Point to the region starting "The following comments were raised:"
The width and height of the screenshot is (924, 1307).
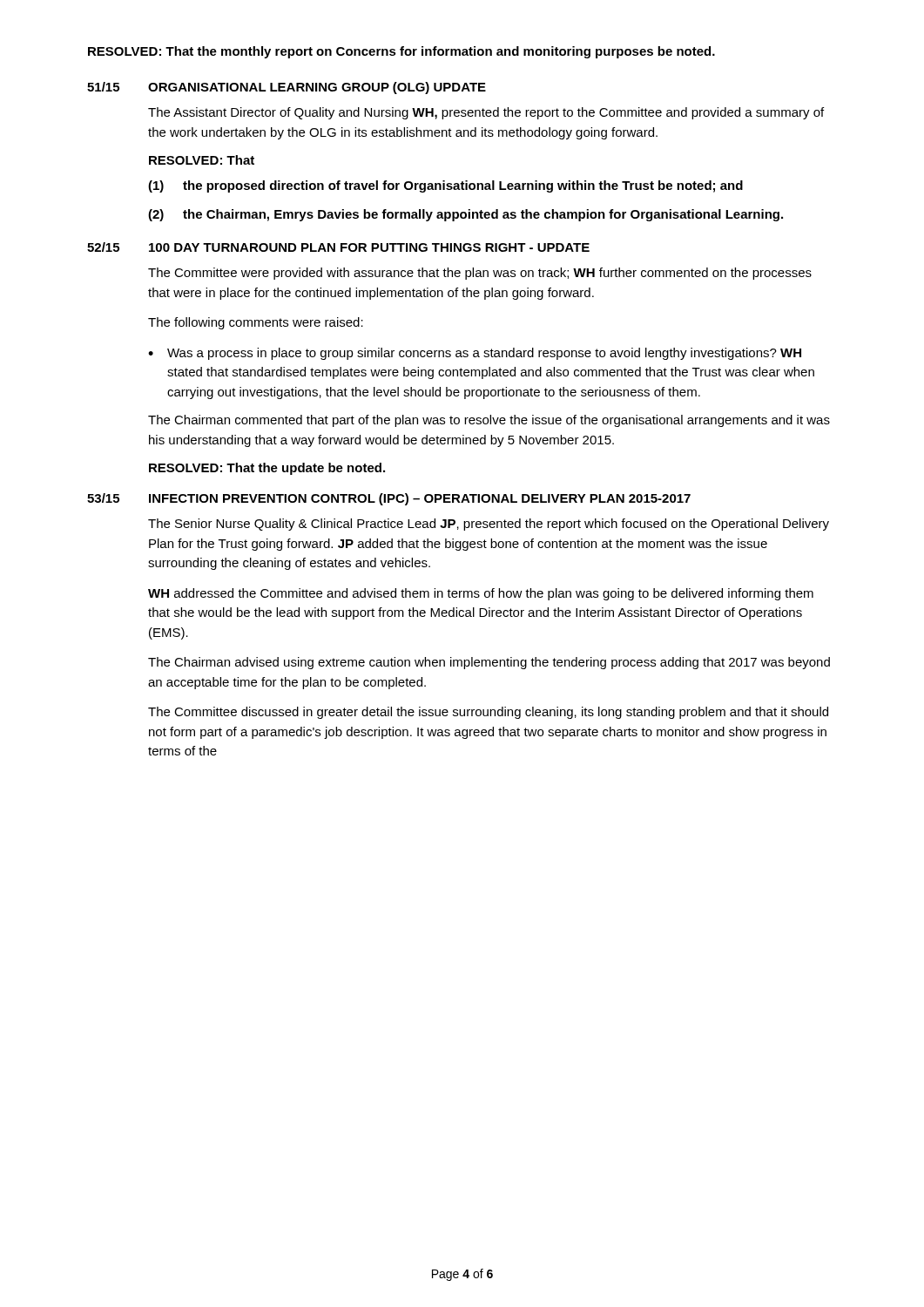tap(256, 322)
